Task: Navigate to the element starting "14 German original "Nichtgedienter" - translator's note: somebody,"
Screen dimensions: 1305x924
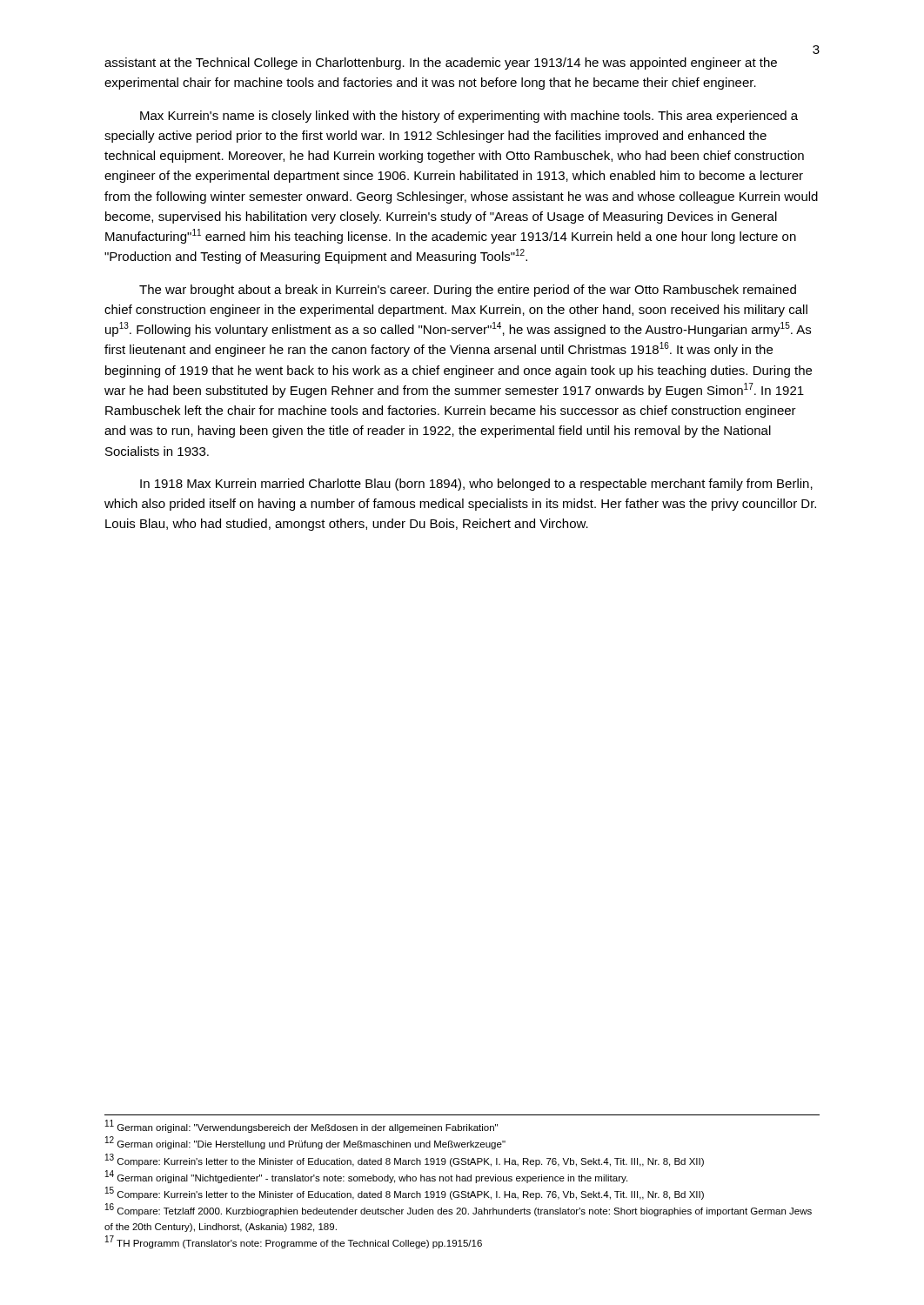Action: (366, 1177)
